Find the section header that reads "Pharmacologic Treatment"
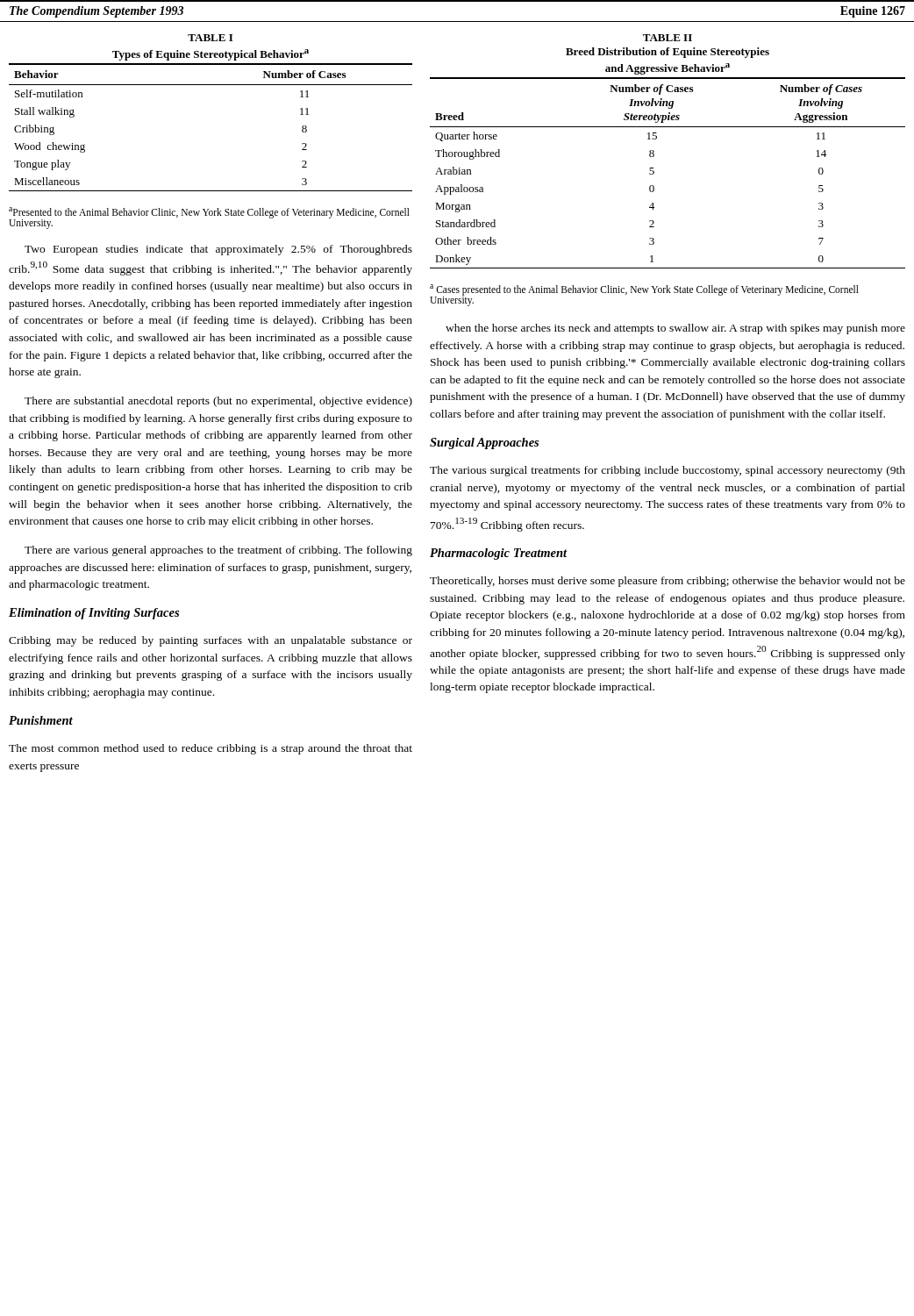This screenshot has height=1316, width=914. click(498, 553)
